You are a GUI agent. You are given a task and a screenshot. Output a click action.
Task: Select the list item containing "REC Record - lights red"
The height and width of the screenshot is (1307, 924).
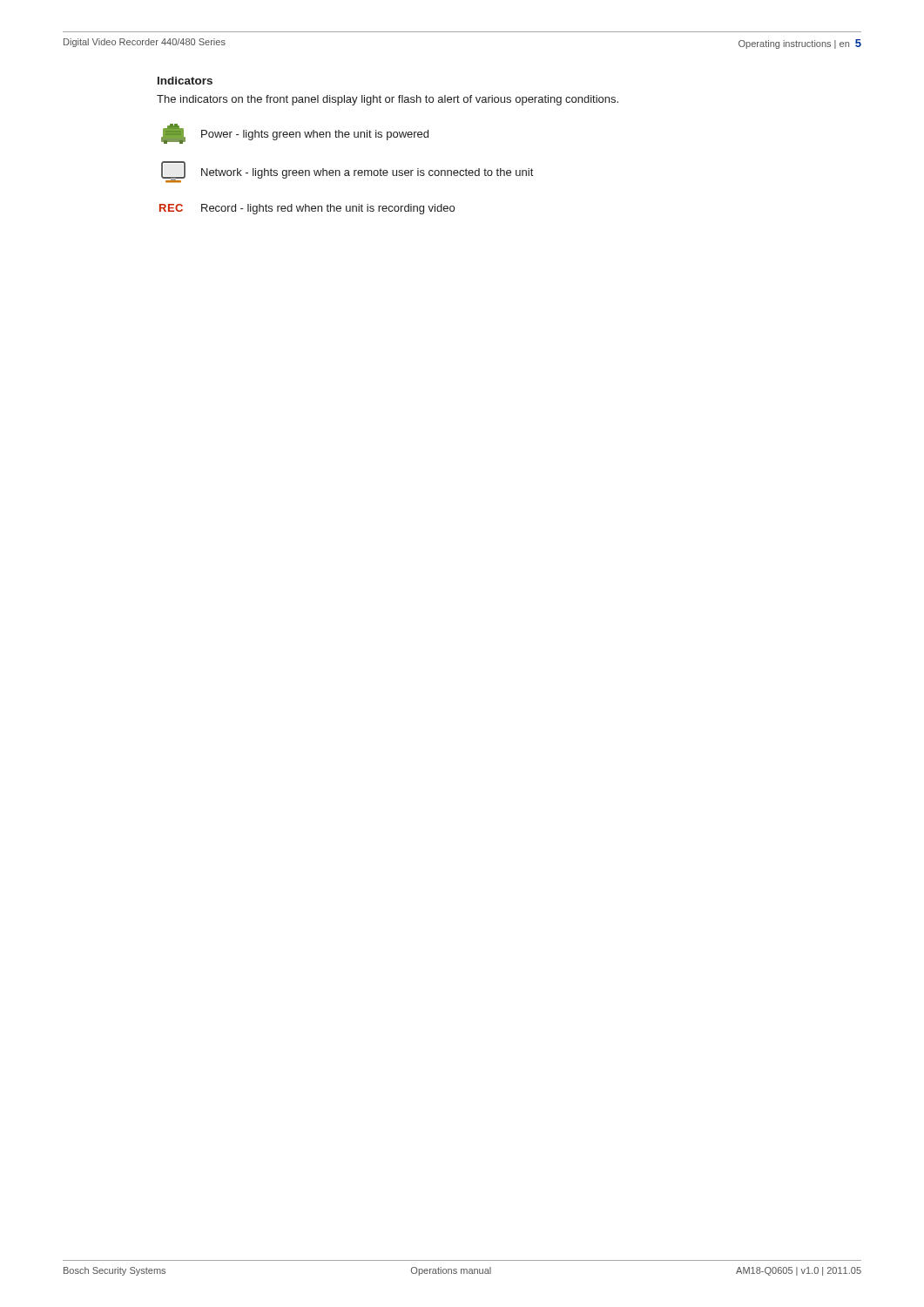click(306, 207)
